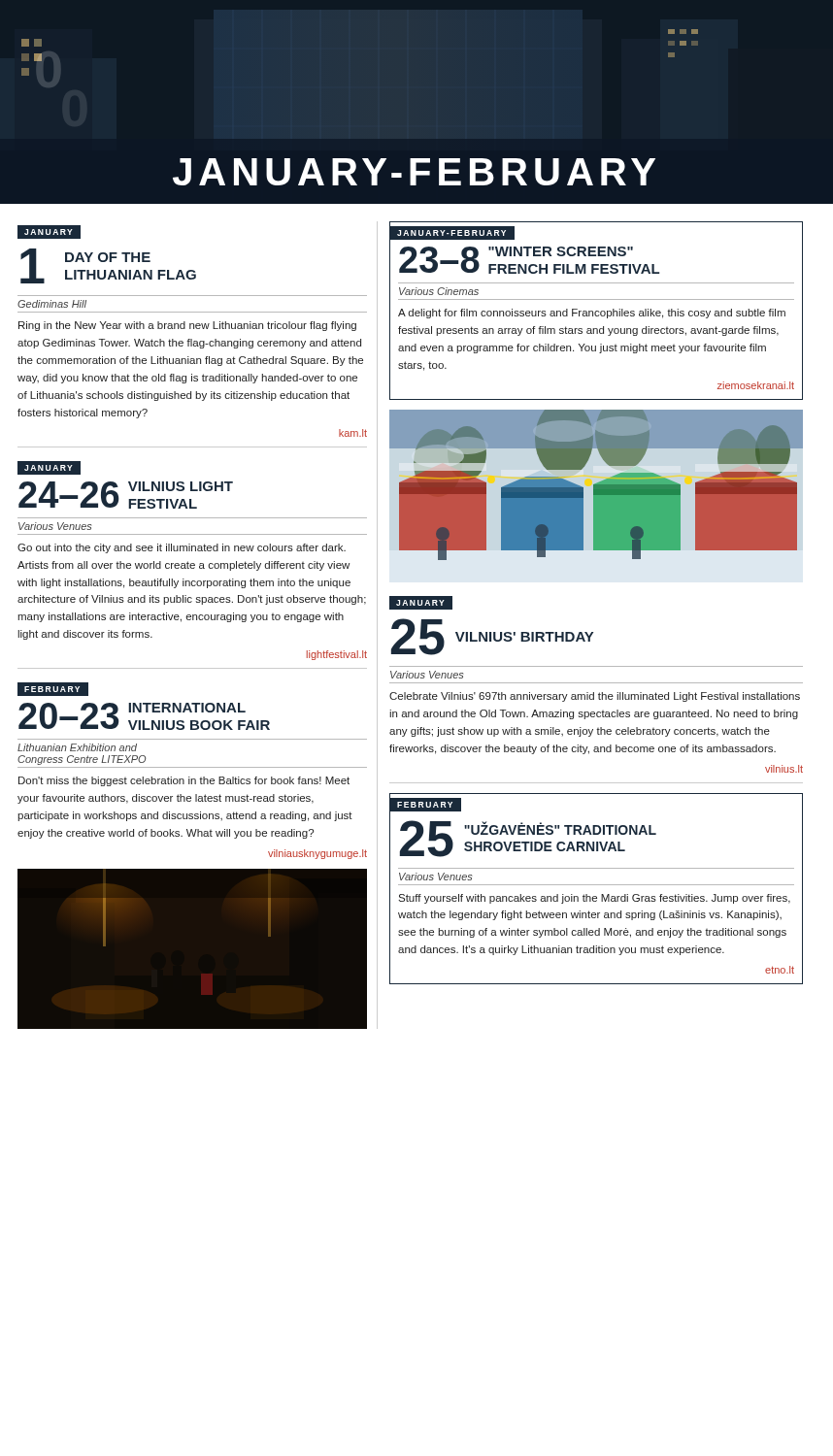Locate the text block that reads "Stuff yourself with pancakes and join the Mardi"
Screen dimensions: 1456x833
click(x=594, y=923)
